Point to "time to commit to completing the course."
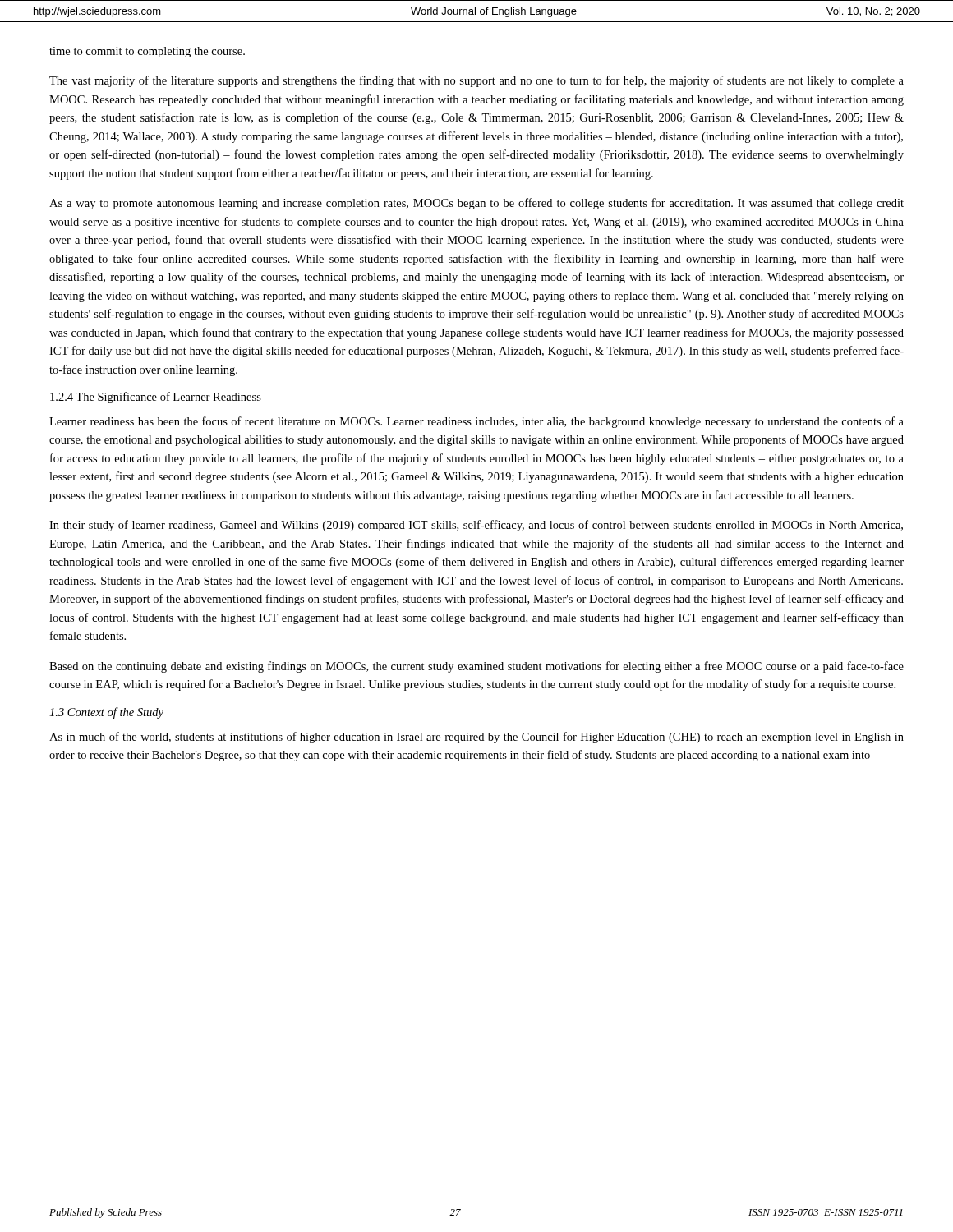The image size is (953, 1232). 147,51
